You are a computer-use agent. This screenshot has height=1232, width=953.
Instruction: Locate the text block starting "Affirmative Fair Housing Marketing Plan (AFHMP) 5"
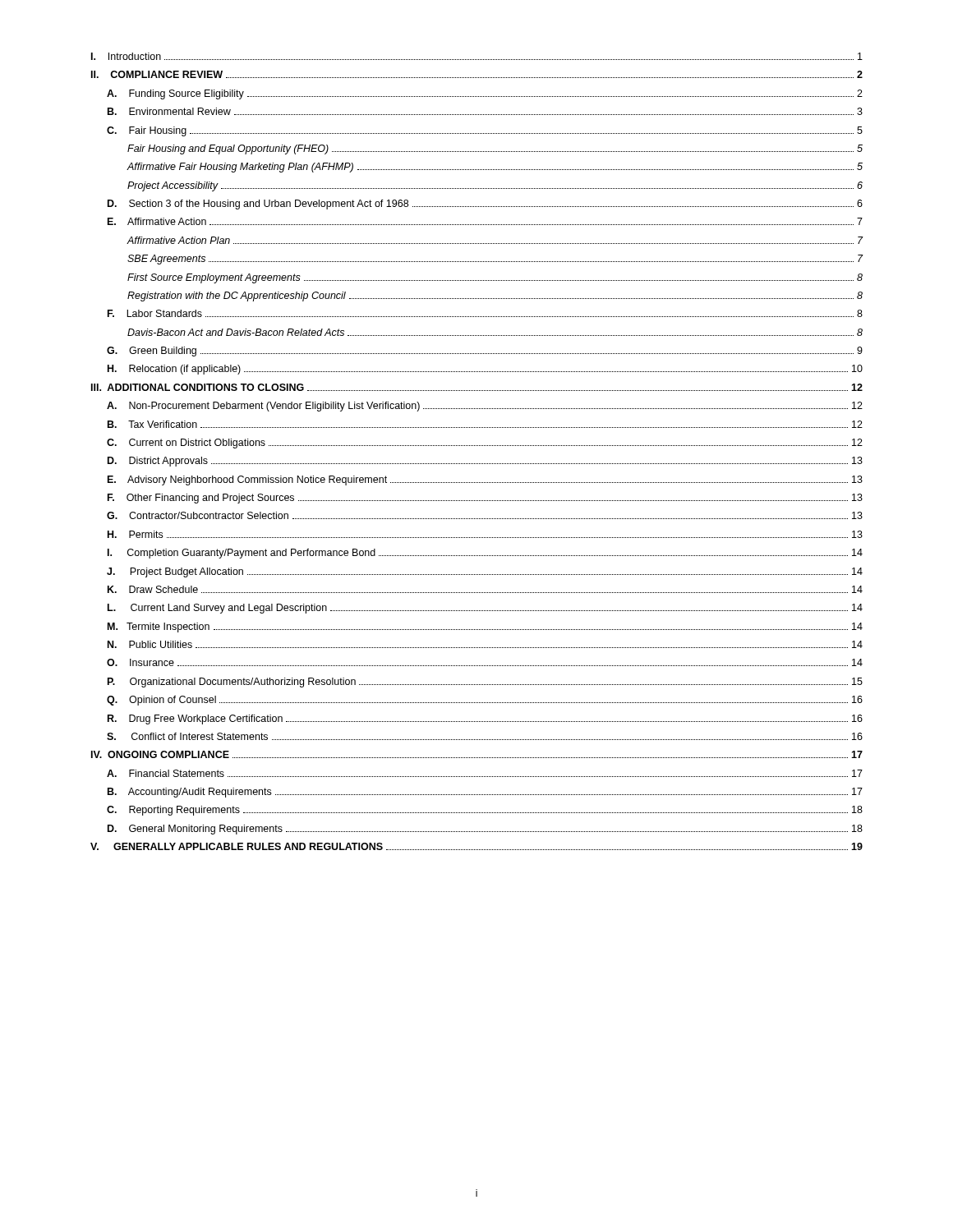[495, 167]
